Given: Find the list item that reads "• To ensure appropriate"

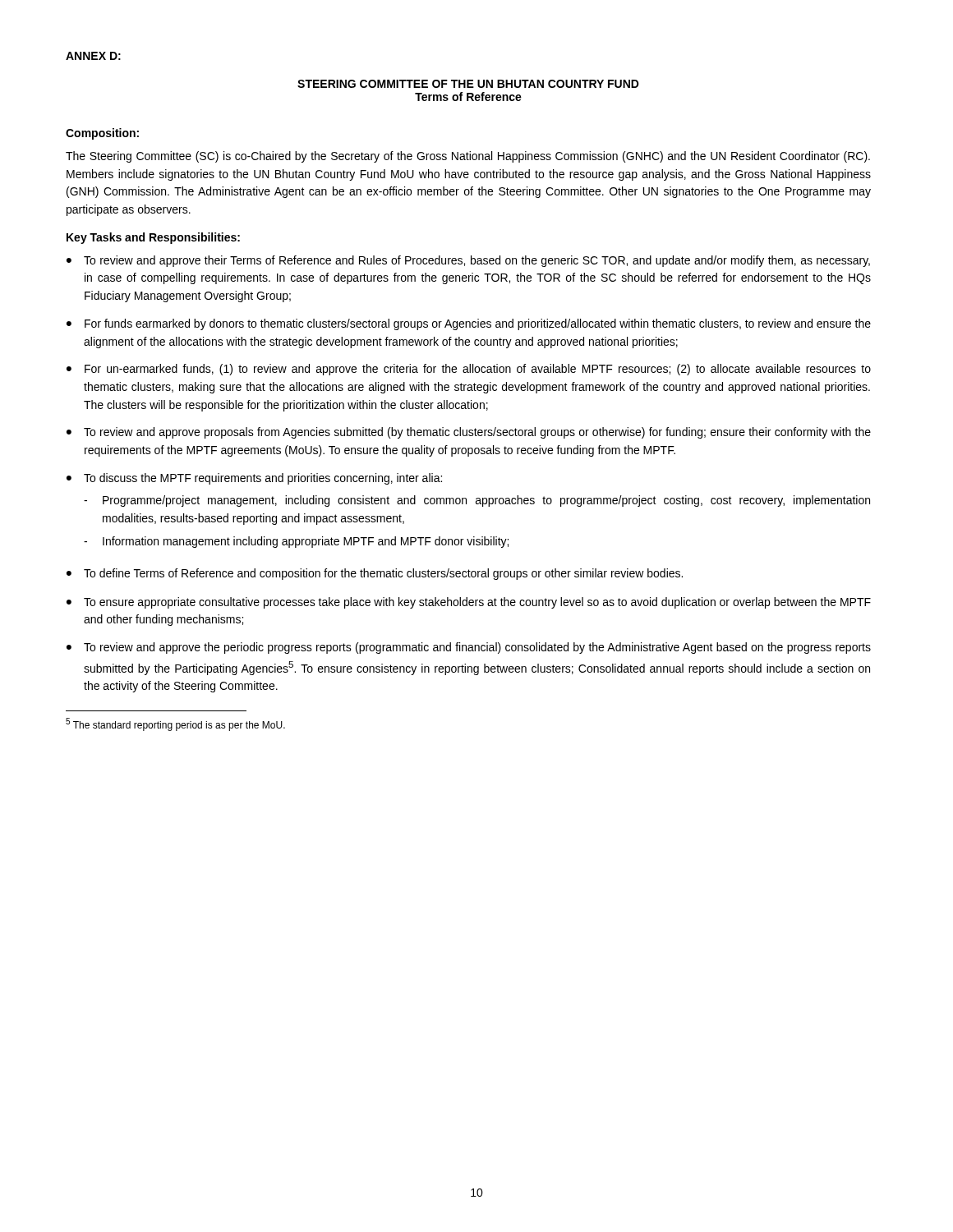Looking at the screenshot, I should point(468,611).
